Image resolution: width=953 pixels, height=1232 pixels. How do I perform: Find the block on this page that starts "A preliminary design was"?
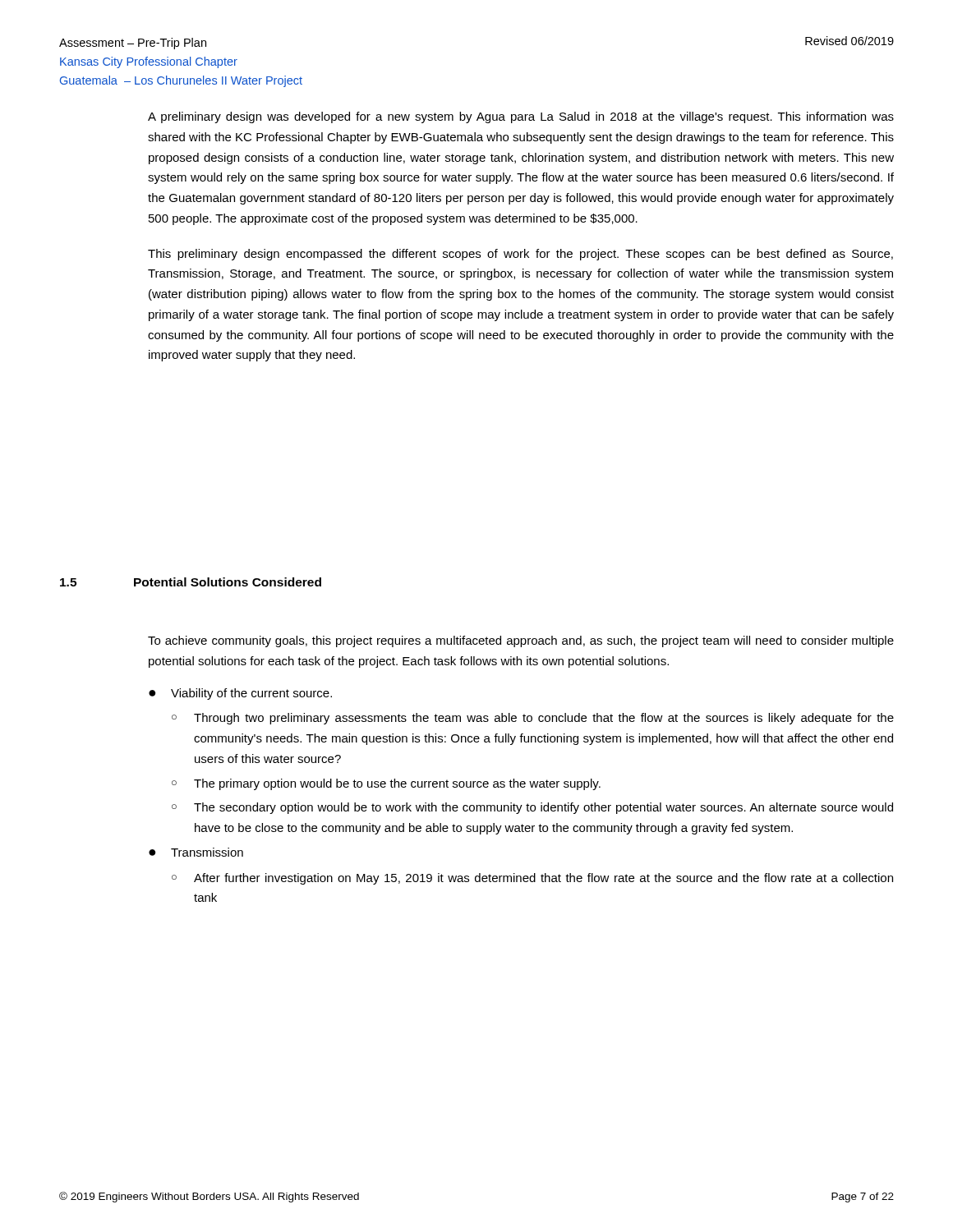pos(521,167)
